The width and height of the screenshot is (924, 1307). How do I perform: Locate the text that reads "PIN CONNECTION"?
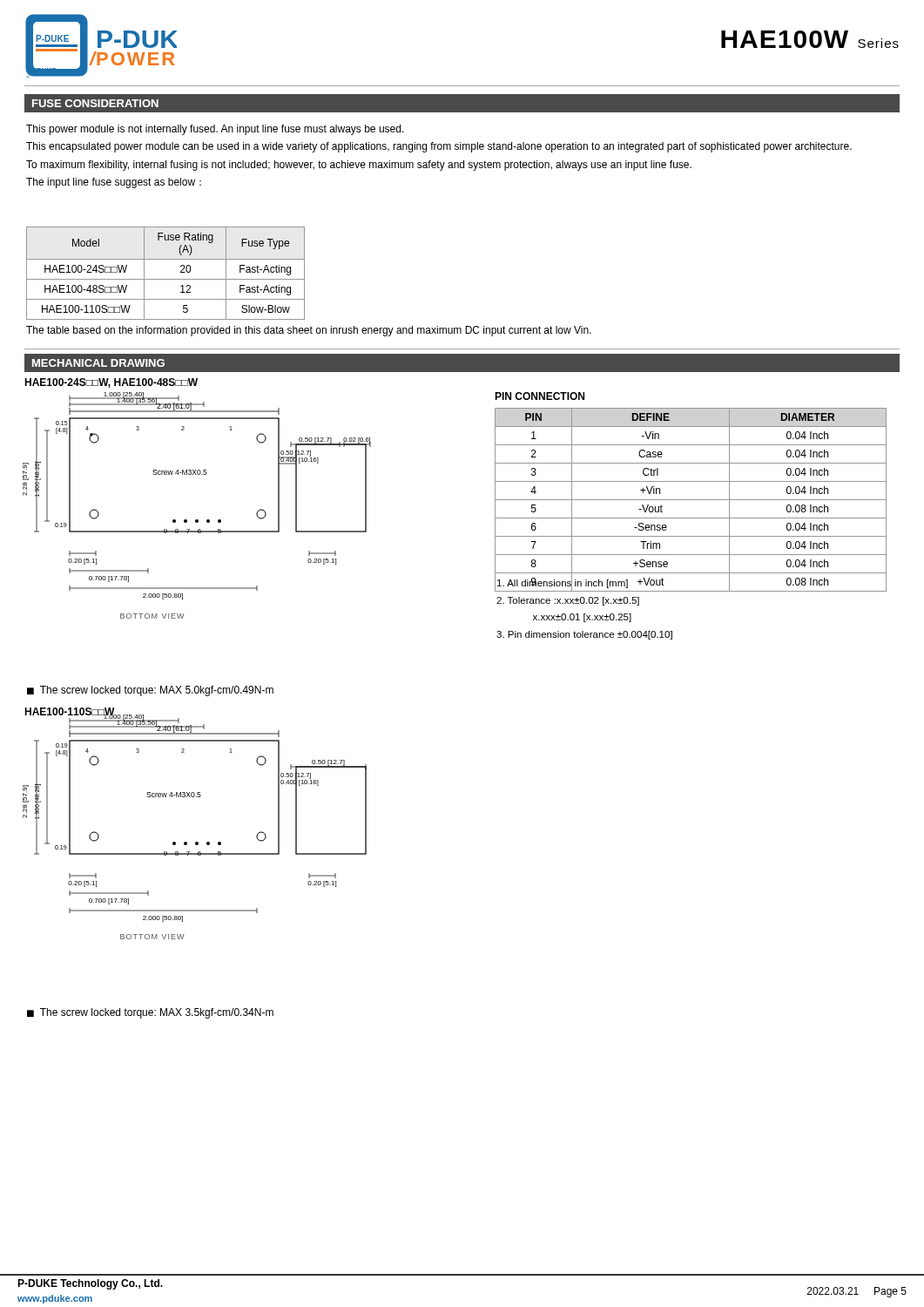(x=540, y=396)
